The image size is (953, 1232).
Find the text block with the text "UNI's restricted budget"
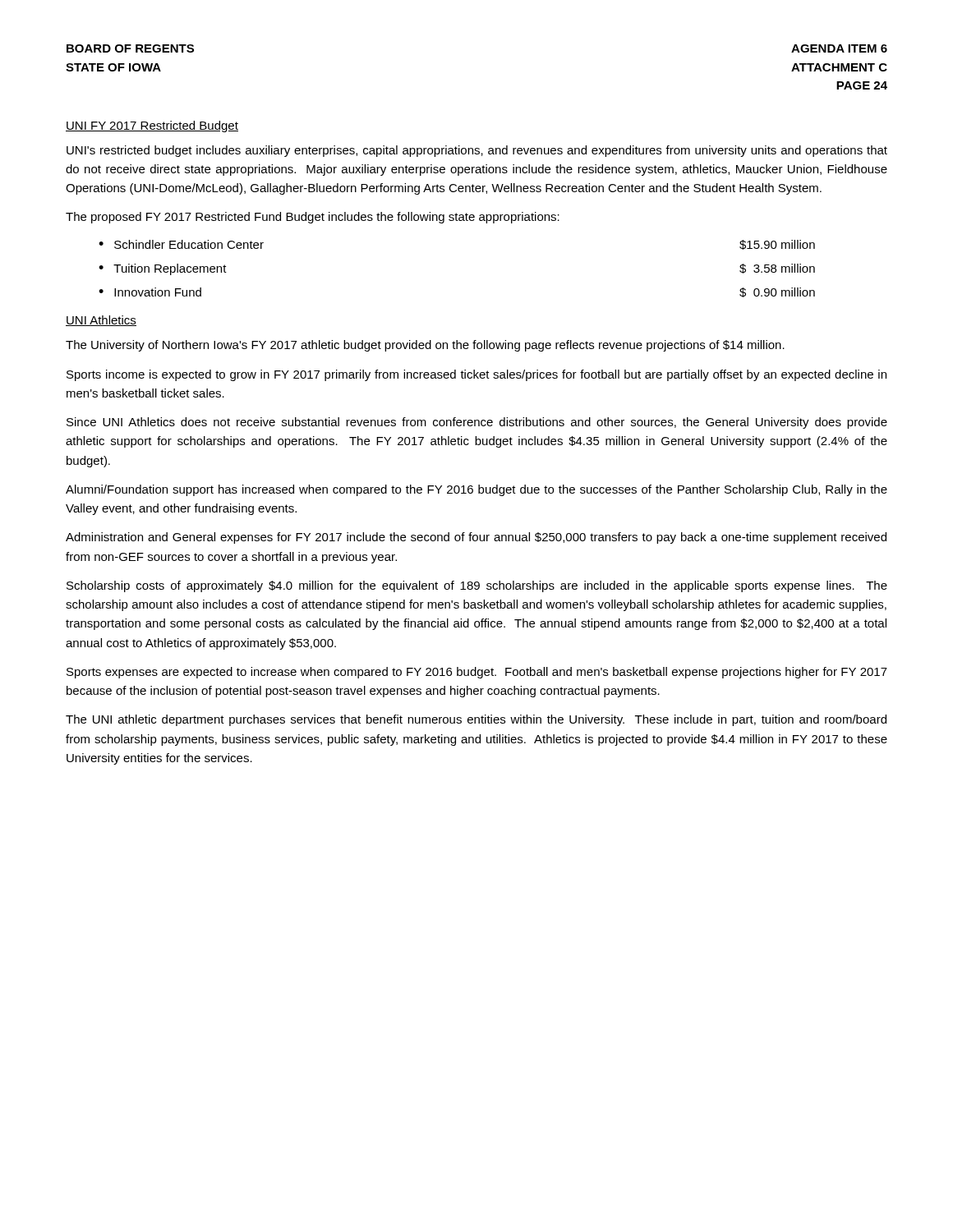point(476,169)
